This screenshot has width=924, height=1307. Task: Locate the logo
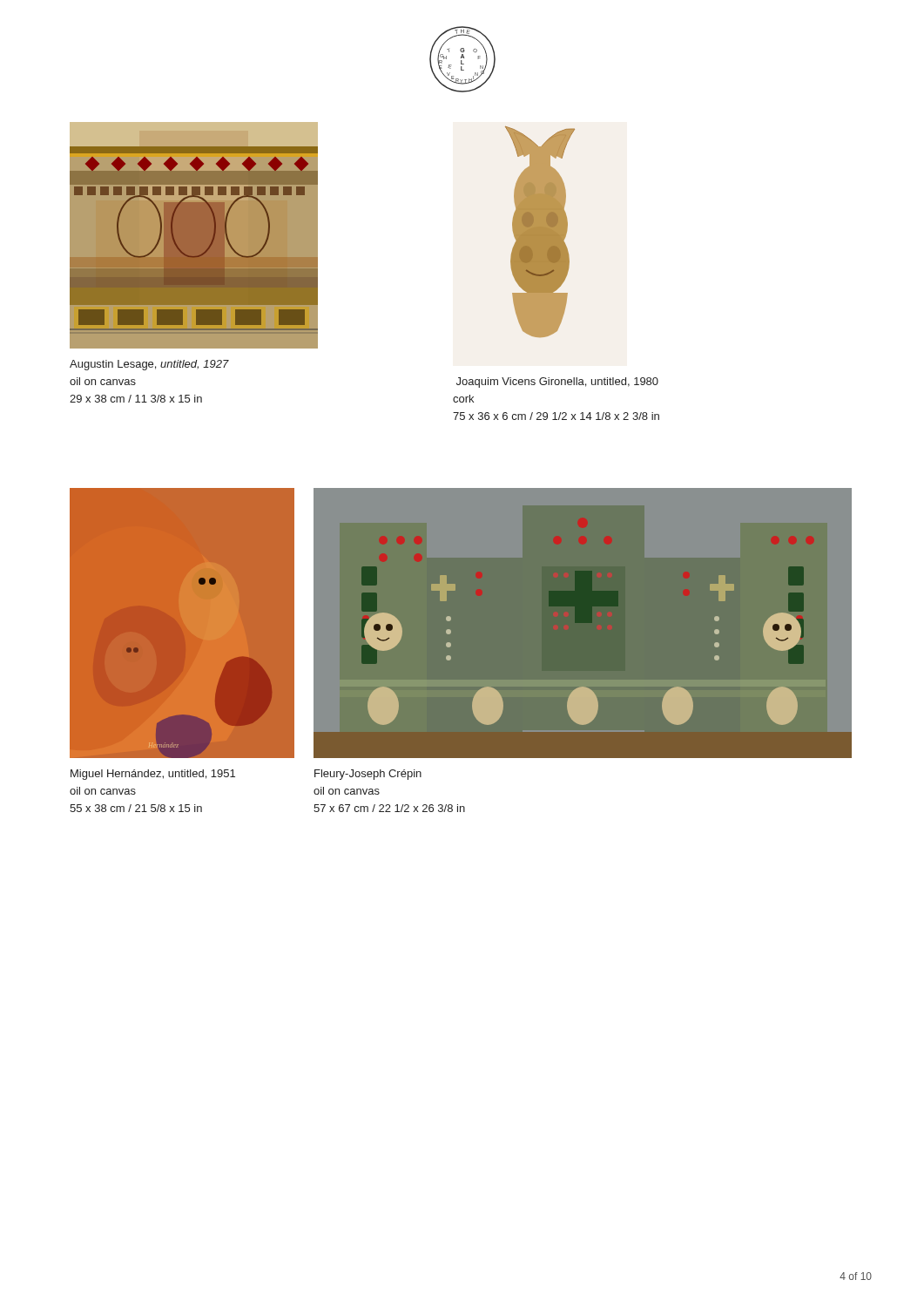point(462,59)
